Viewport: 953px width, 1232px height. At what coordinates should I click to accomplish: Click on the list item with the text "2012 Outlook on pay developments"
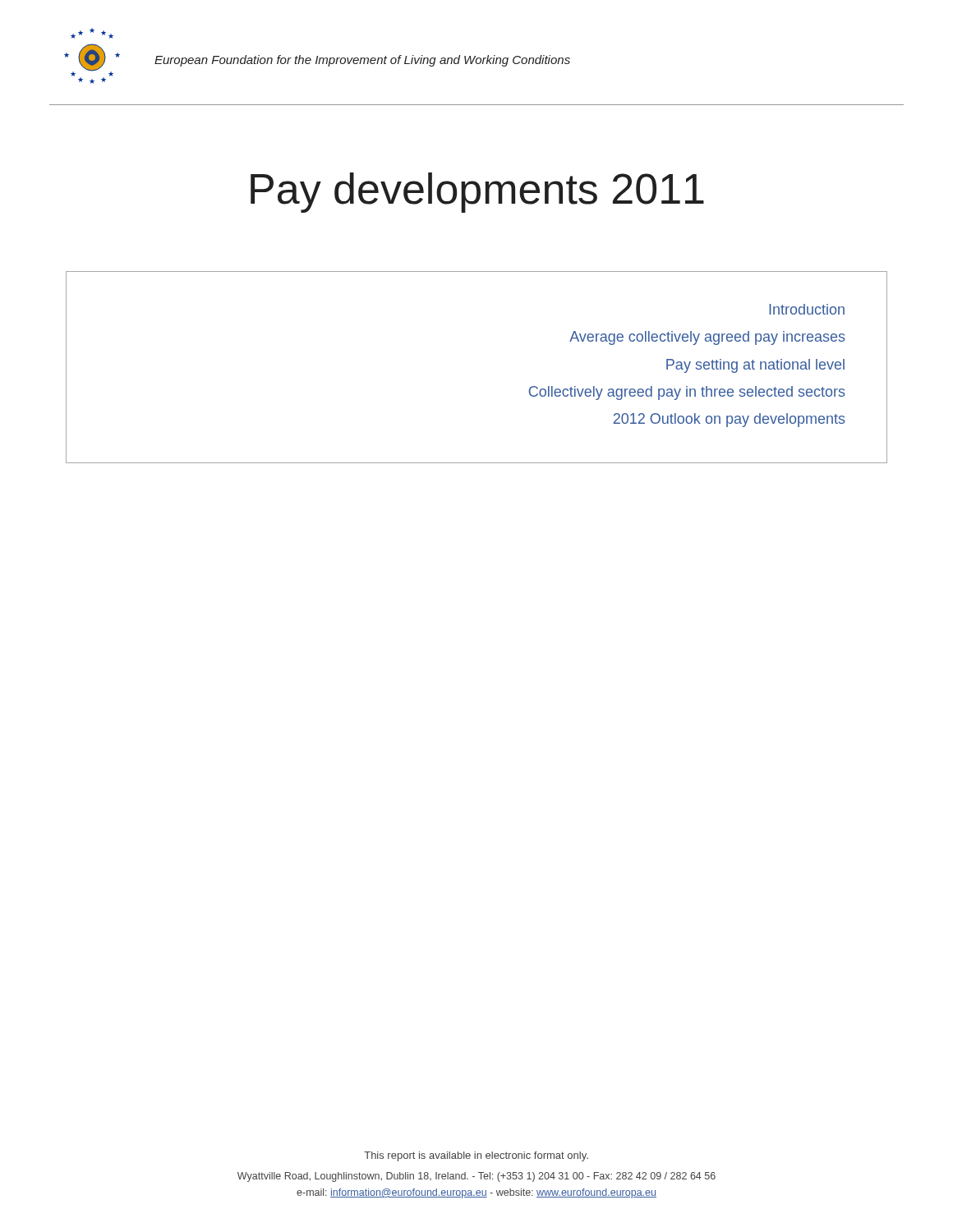pos(729,419)
